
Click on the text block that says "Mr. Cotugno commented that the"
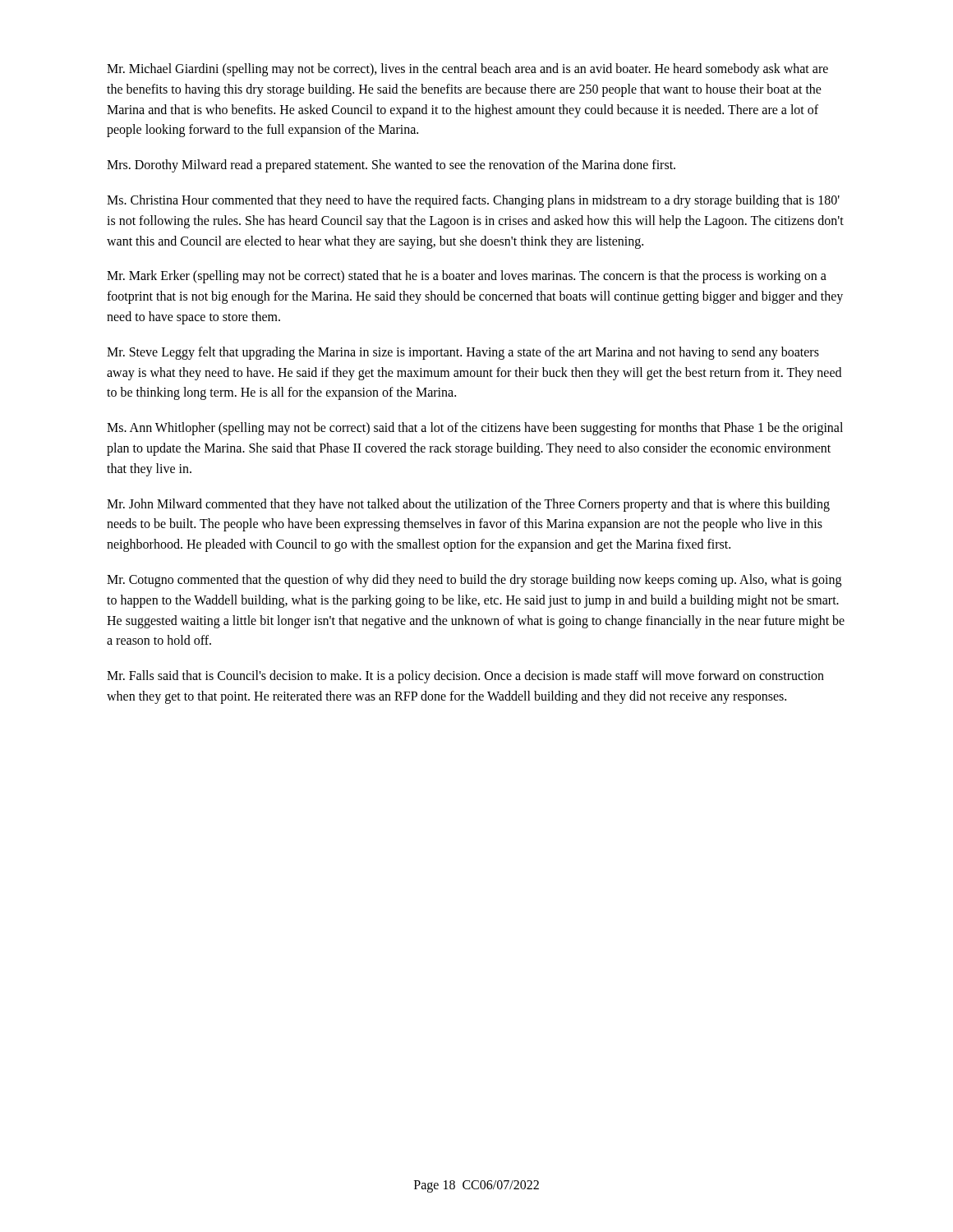click(x=476, y=610)
